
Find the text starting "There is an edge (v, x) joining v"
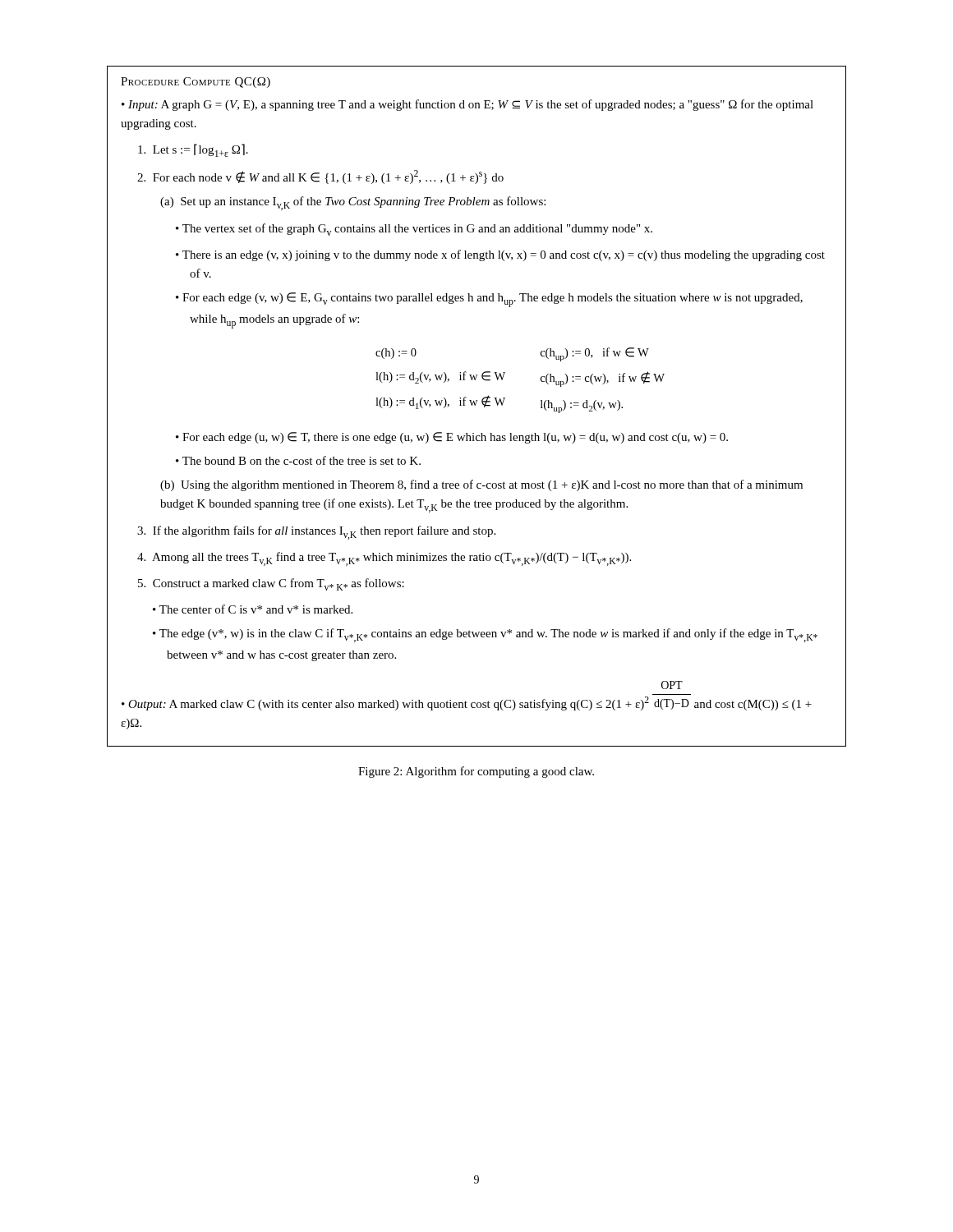503,264
